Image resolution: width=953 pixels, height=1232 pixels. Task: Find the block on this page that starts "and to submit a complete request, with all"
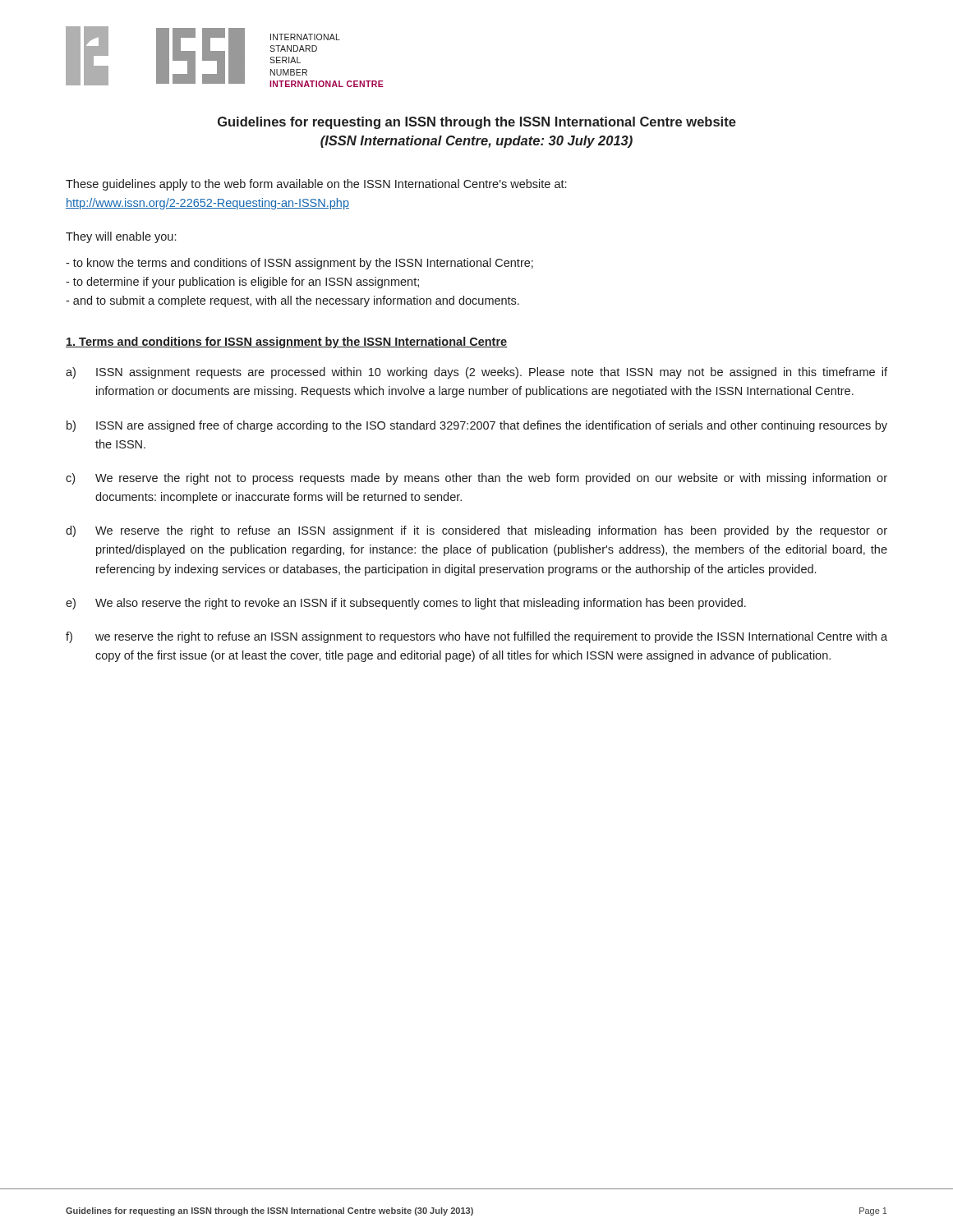click(293, 301)
